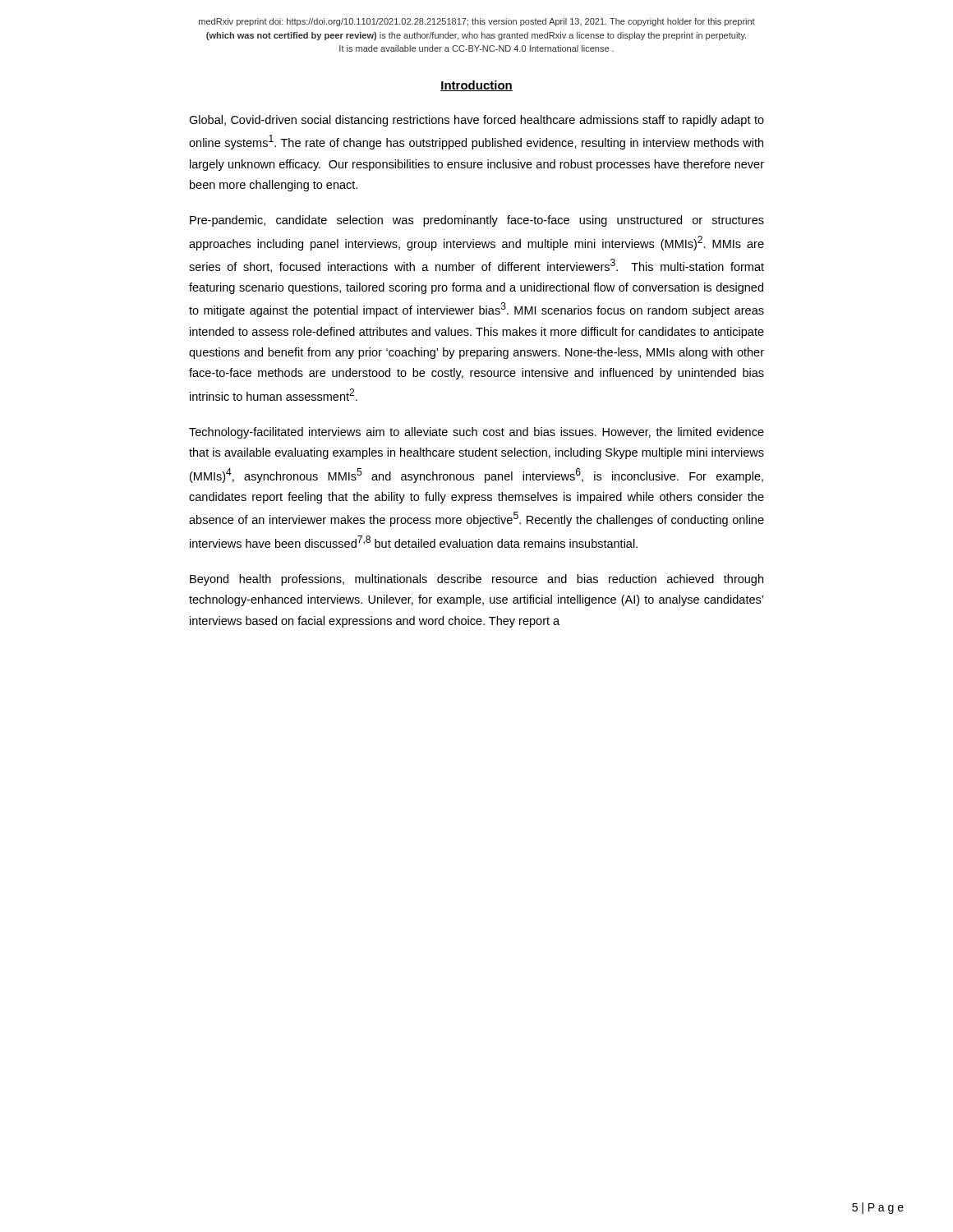
Task: Select the element starting "Beyond health professions, multinationals describe resource and bias"
Action: 476,600
